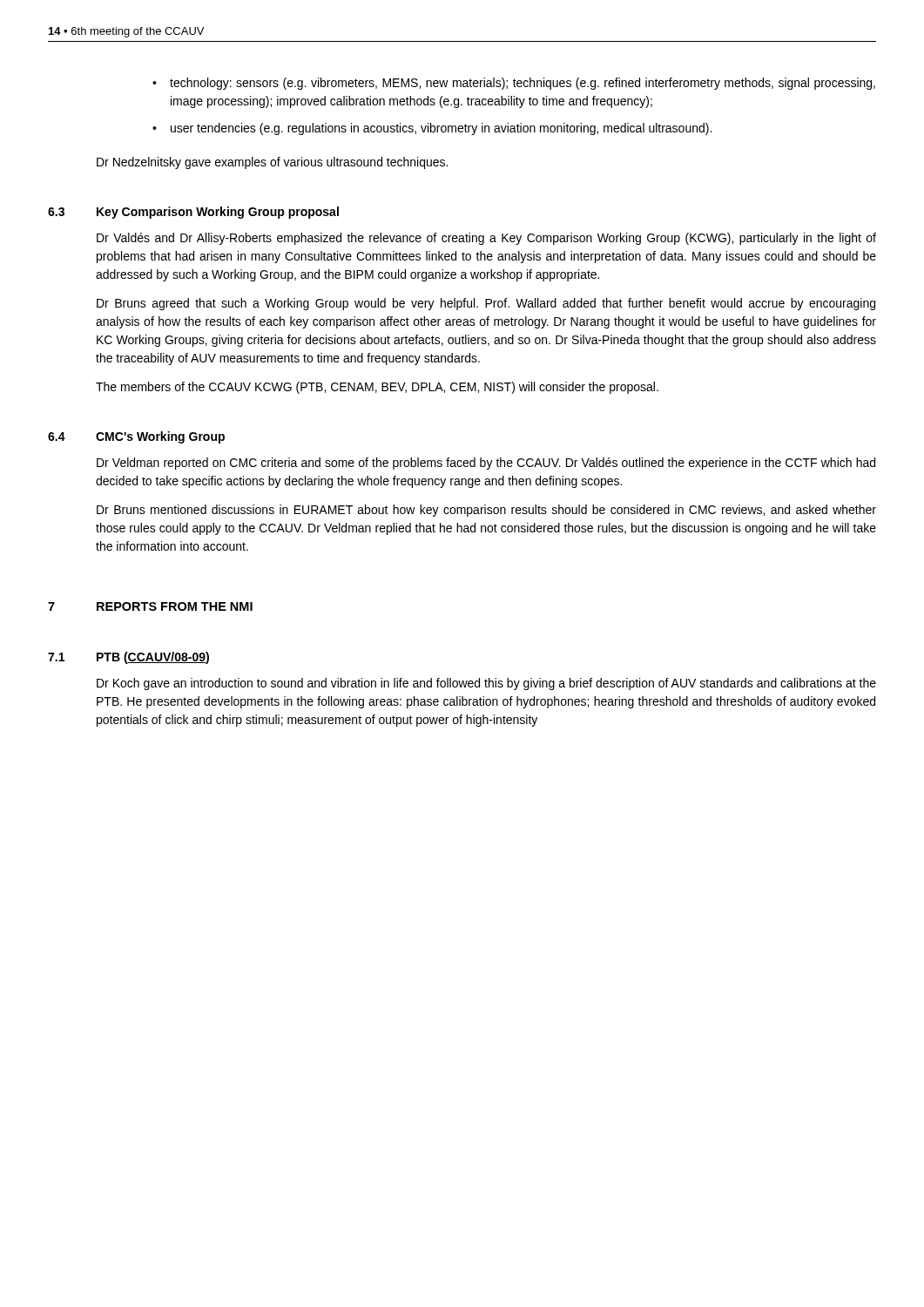The width and height of the screenshot is (924, 1307).
Task: Click on the text block starting "6.3 Key Comparison Working"
Action: 193,213
